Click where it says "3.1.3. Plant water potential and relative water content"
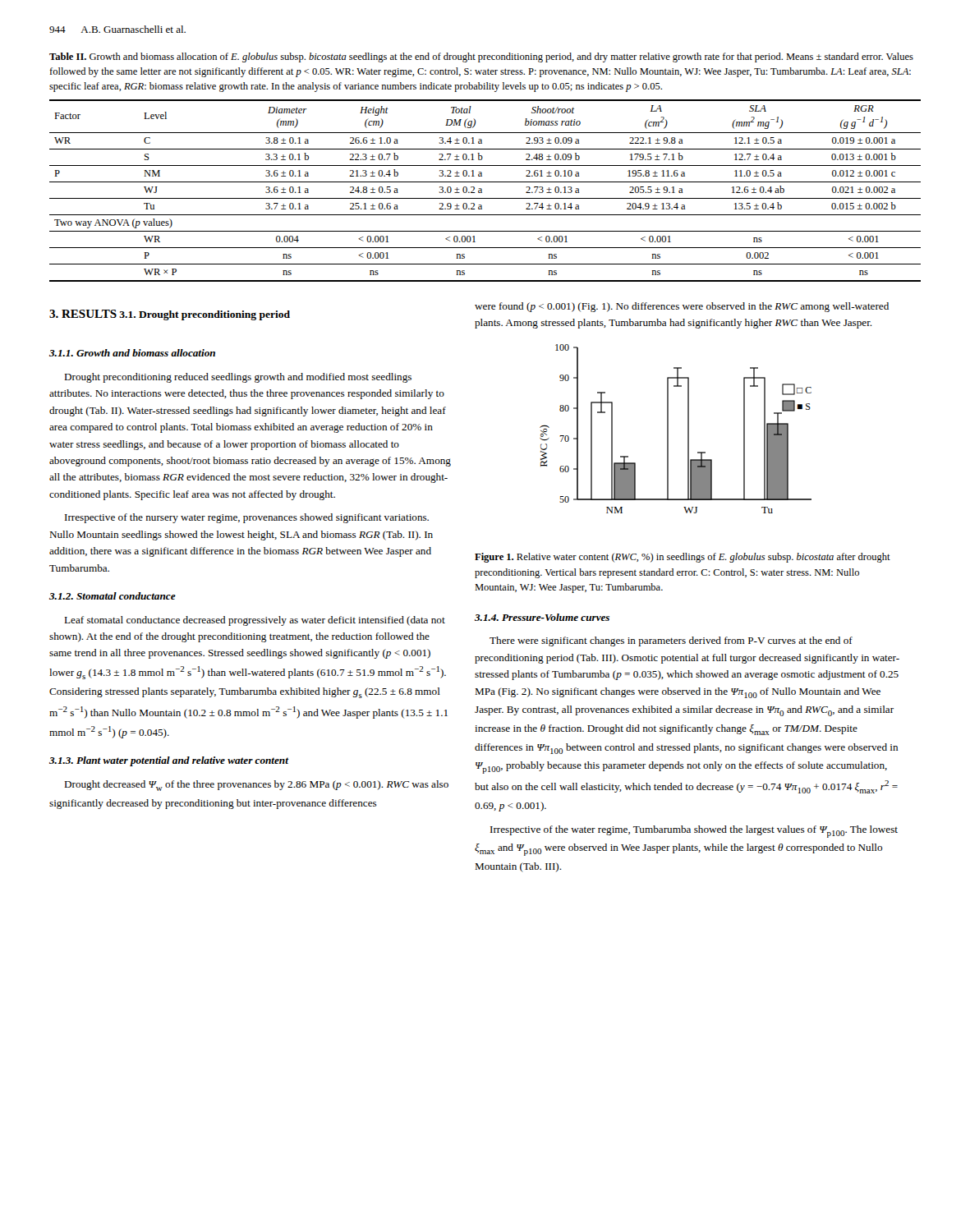This screenshot has height=1232, width=970. 169,761
